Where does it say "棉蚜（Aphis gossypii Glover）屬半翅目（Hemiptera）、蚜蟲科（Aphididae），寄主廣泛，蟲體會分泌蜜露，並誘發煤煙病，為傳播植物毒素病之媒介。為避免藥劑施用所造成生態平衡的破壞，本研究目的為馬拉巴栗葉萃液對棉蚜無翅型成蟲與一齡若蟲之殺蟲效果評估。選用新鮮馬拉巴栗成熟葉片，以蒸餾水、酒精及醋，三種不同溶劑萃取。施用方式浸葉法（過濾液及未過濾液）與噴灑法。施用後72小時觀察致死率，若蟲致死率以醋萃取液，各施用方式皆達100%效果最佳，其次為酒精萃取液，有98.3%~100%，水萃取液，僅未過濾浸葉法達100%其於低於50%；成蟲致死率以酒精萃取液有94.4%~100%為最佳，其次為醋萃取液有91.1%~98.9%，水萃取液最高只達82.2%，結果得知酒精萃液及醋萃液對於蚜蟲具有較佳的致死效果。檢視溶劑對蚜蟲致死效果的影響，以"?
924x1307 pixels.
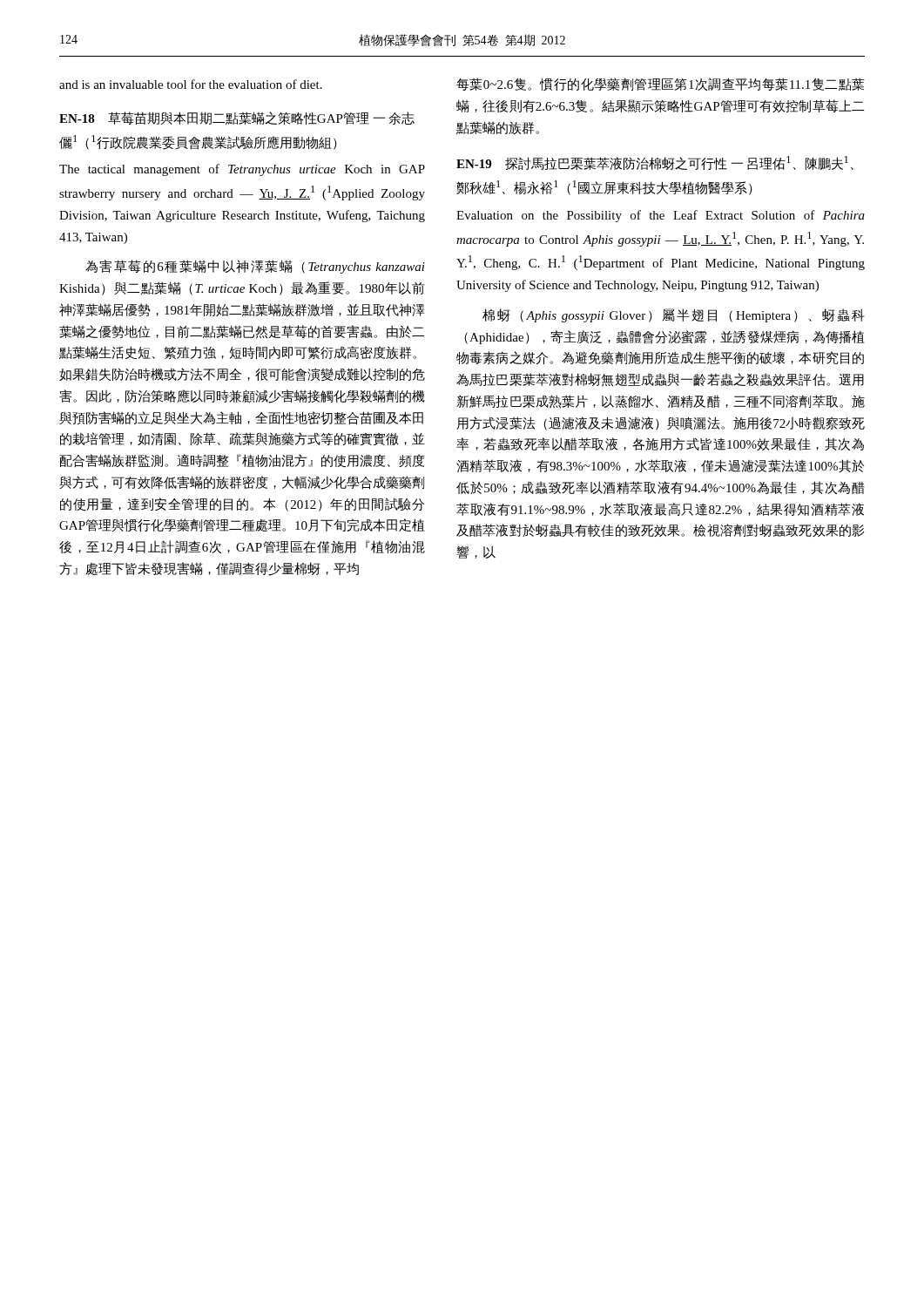[x=661, y=434]
